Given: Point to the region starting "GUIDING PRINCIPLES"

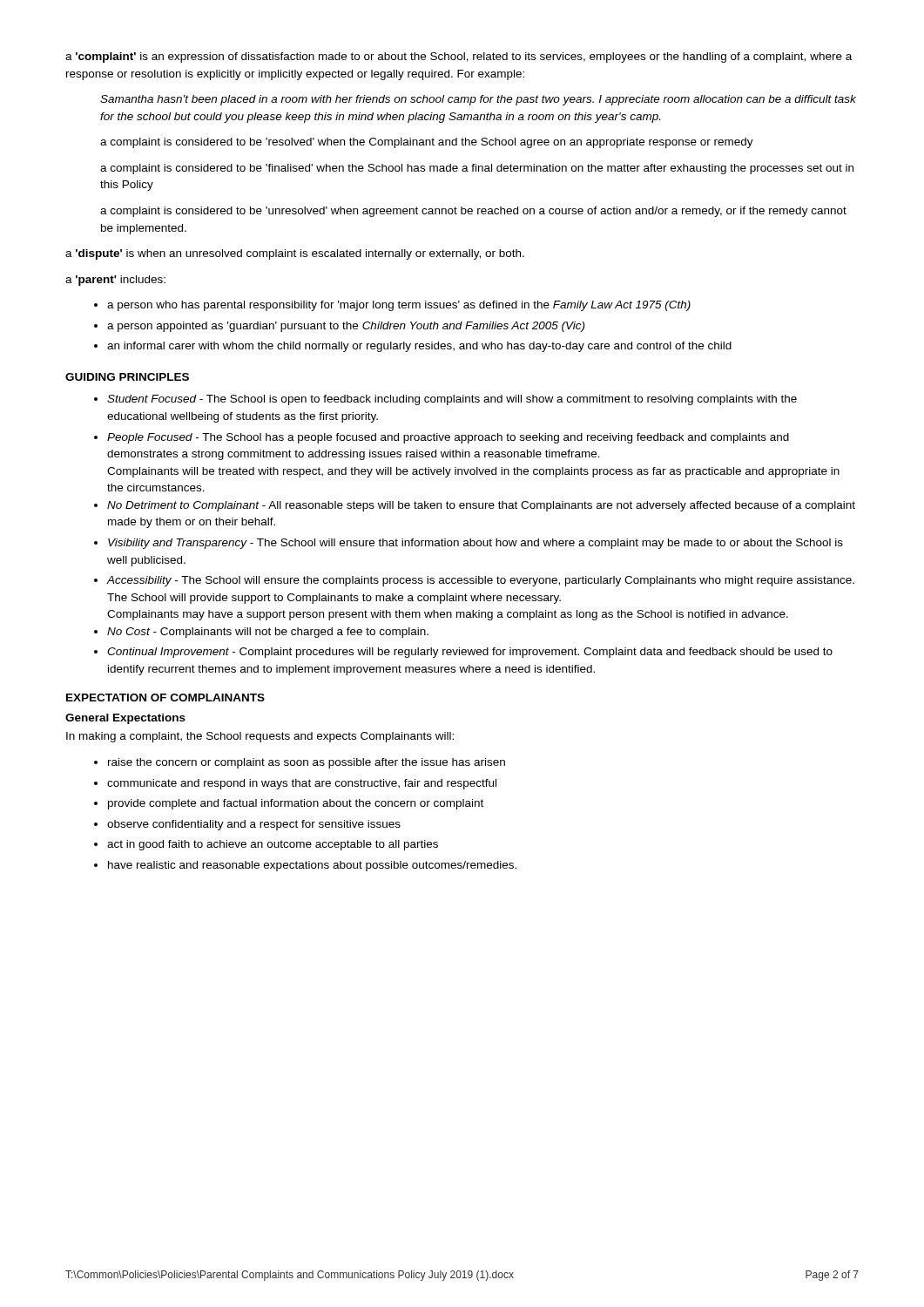Looking at the screenshot, I should pos(127,377).
